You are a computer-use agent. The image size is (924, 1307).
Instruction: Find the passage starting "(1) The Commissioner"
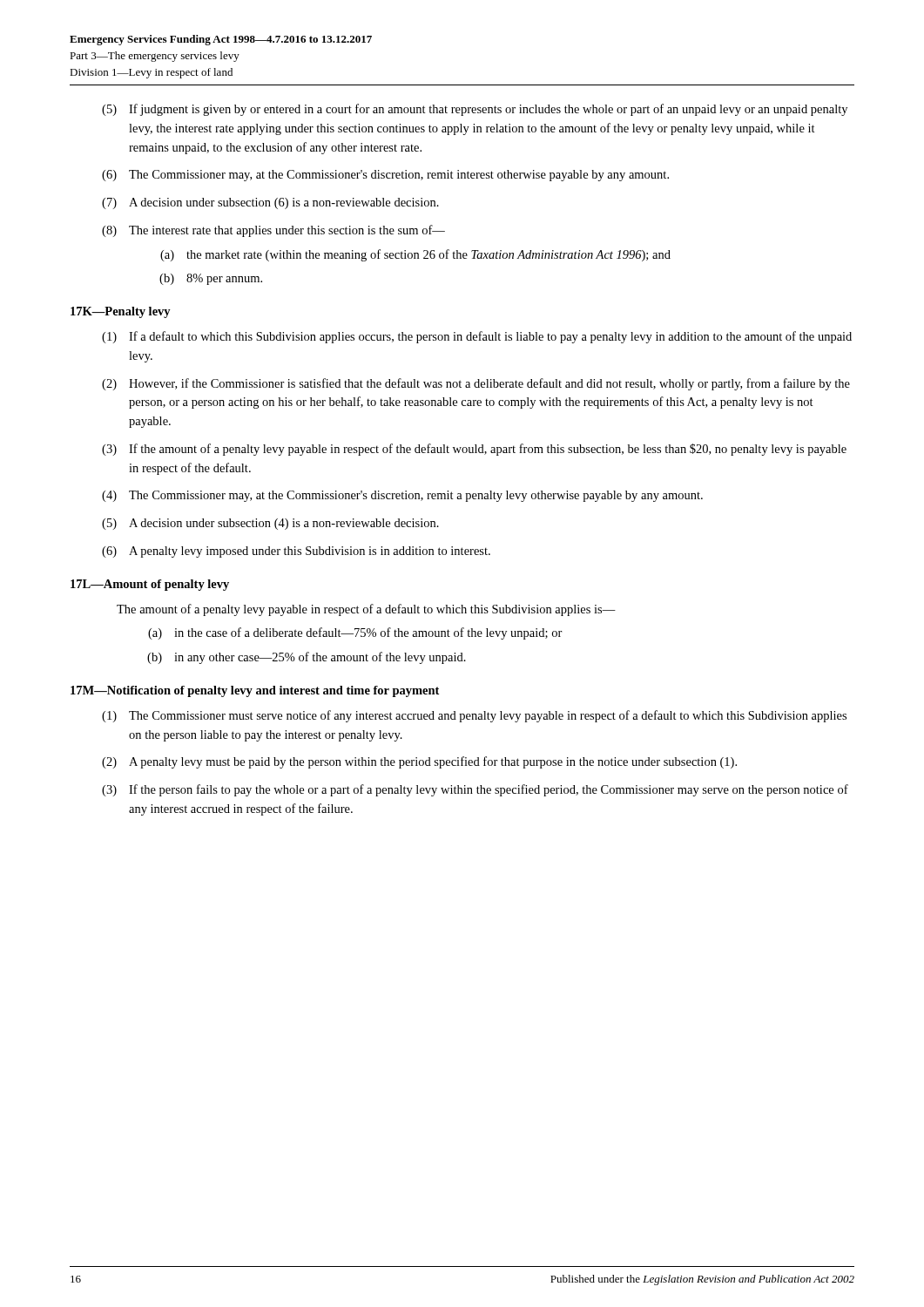[x=462, y=725]
